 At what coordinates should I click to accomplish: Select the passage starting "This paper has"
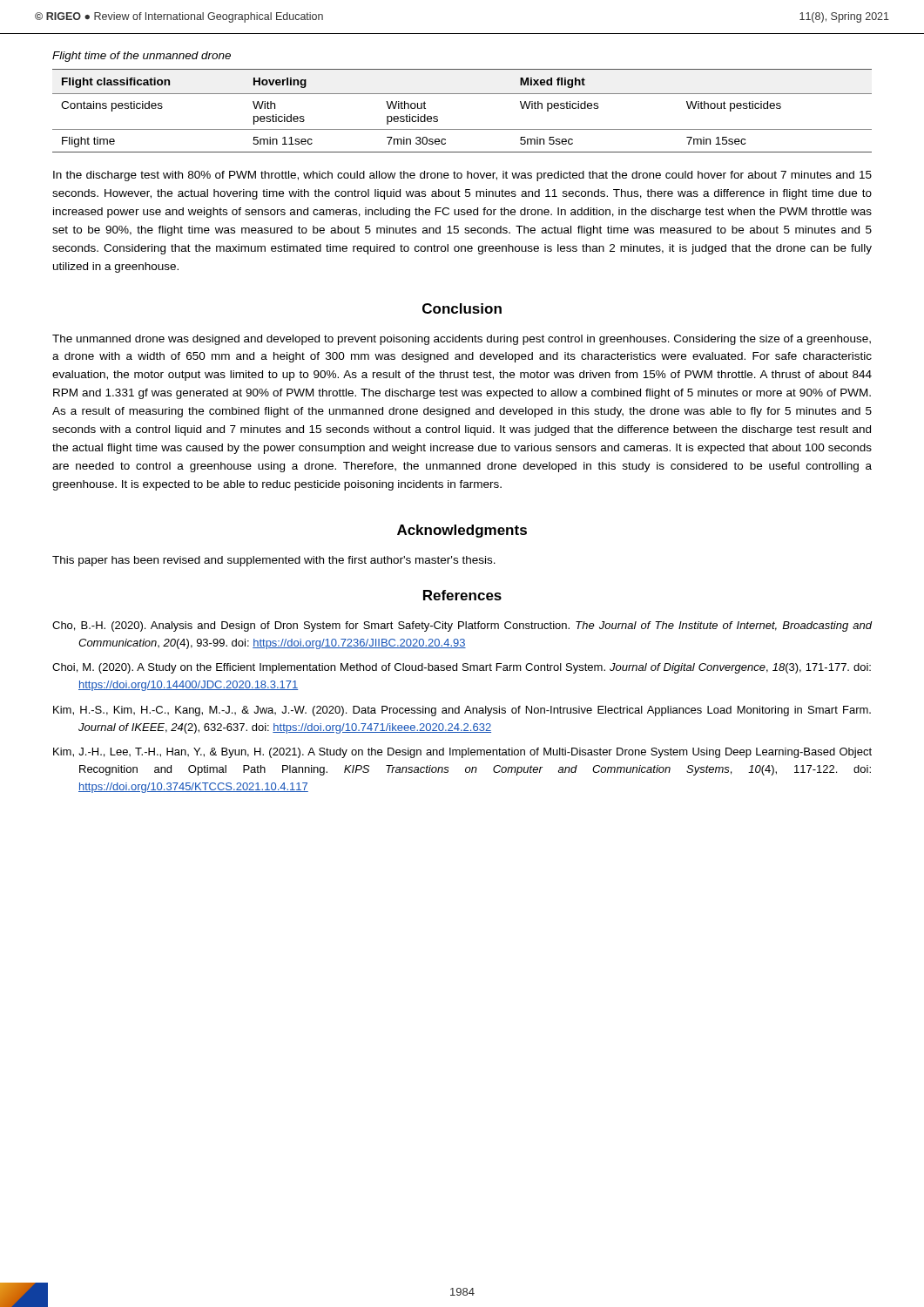[274, 560]
